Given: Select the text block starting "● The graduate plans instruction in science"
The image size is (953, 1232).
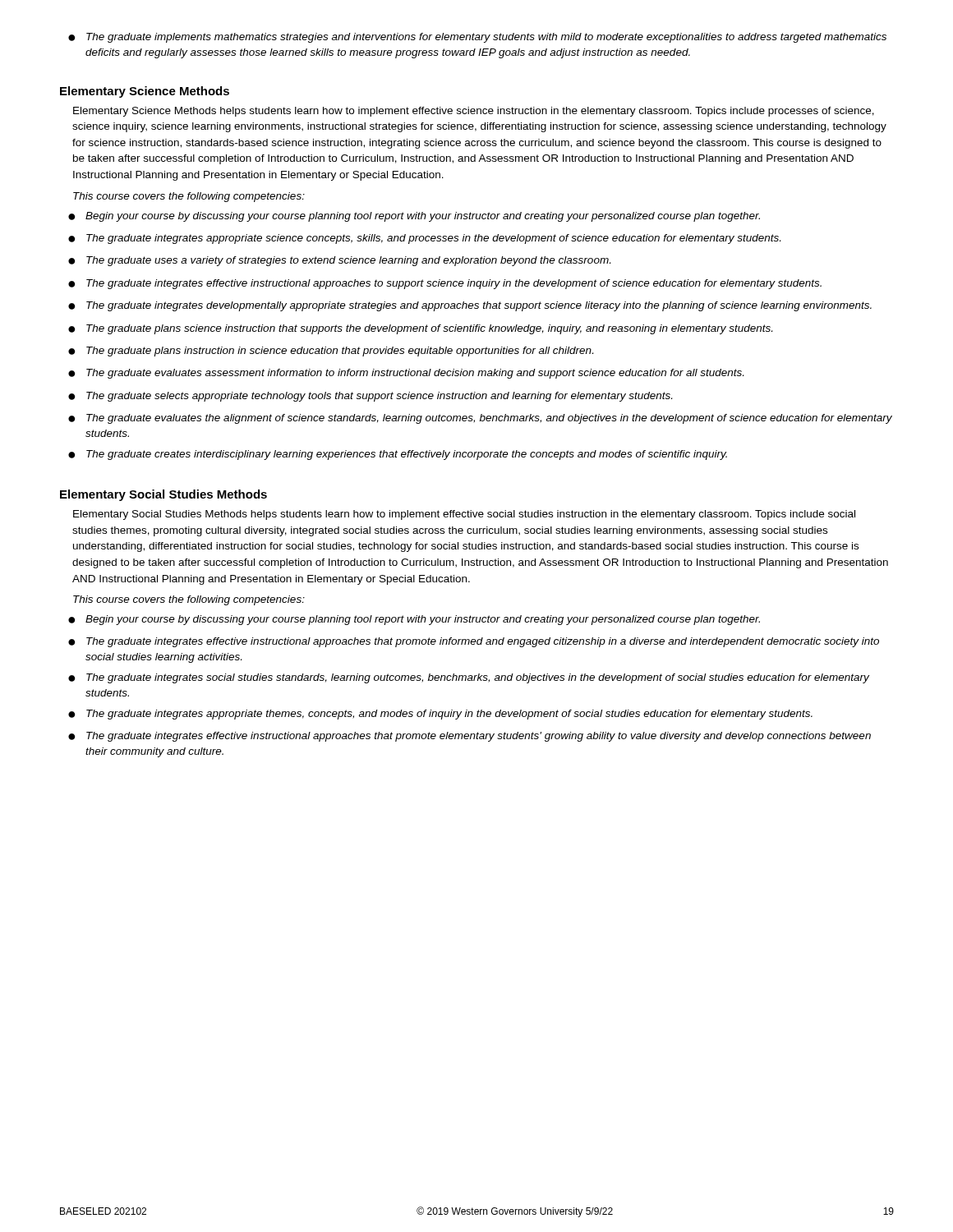Looking at the screenshot, I should pos(331,352).
